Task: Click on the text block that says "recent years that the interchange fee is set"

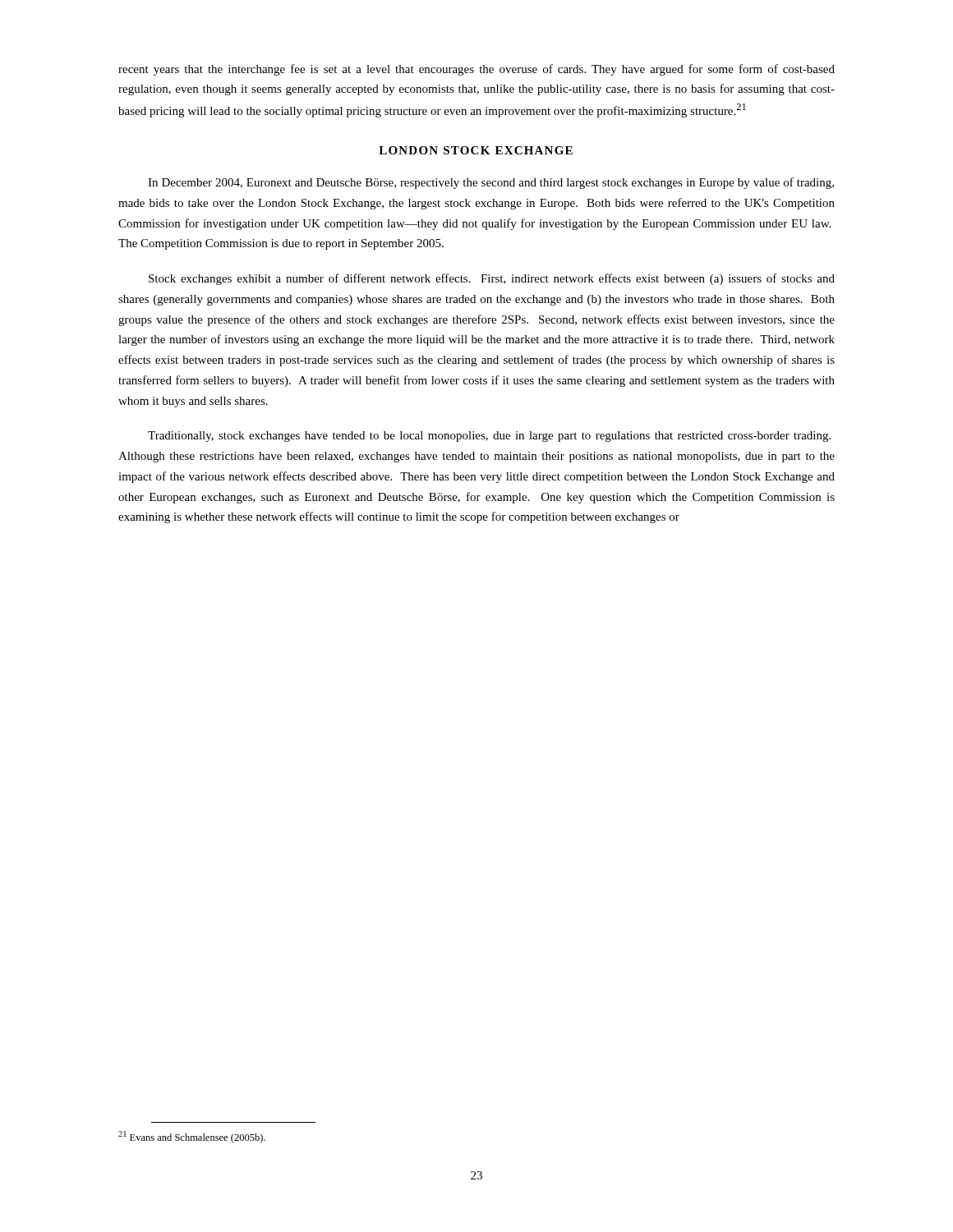Action: point(476,90)
